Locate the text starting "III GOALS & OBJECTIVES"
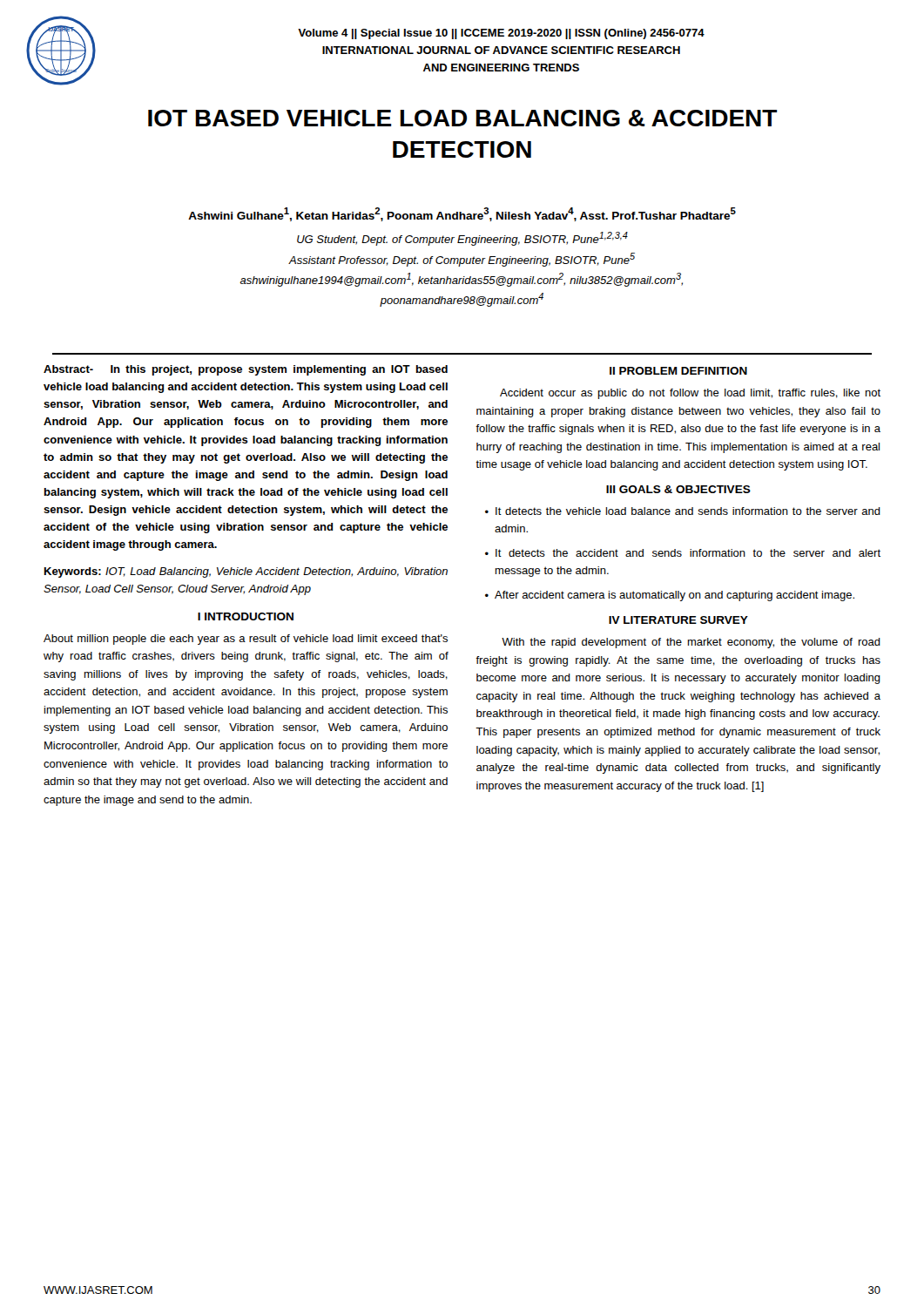 click(678, 489)
